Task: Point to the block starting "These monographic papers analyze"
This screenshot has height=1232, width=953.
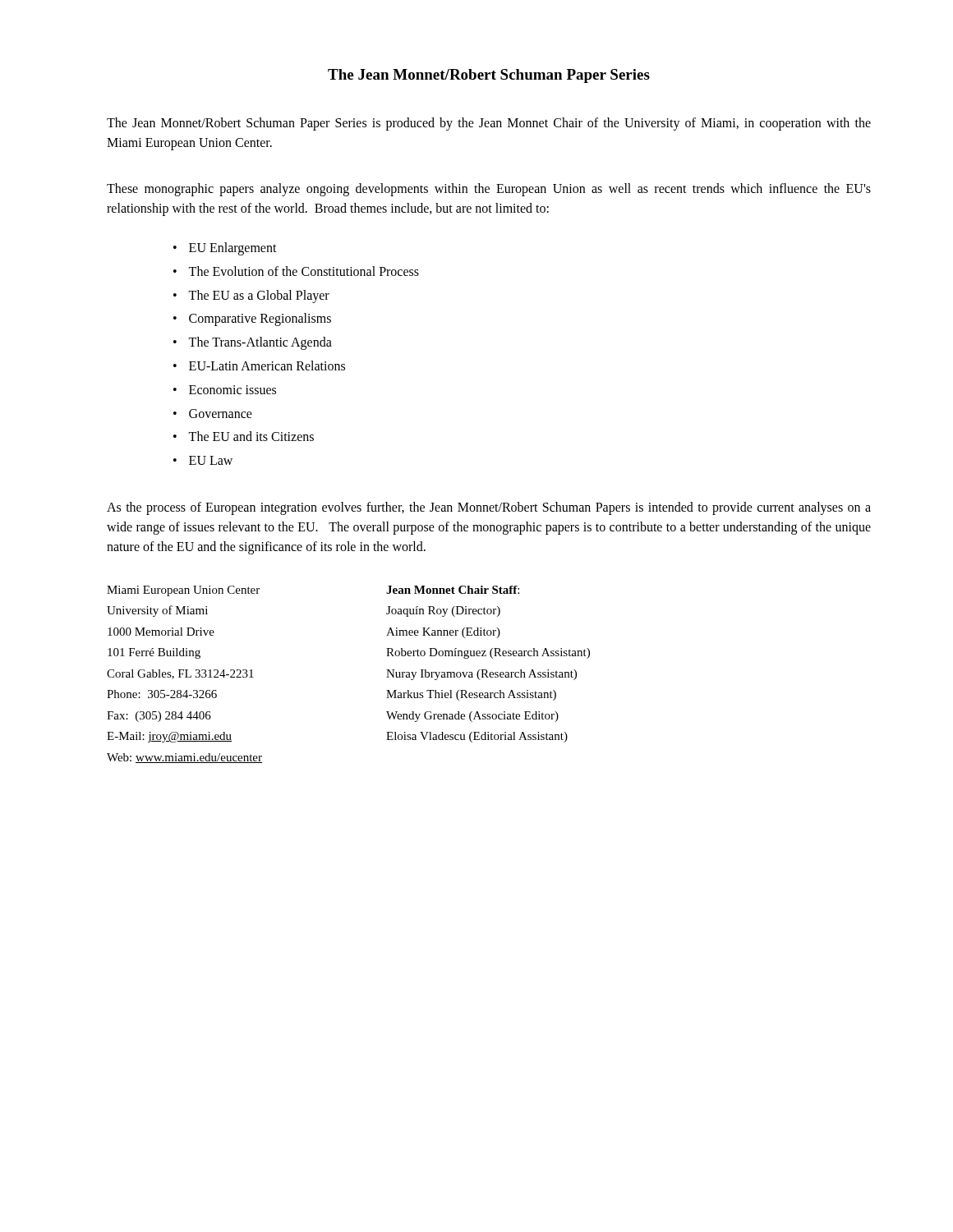Action: click(x=489, y=198)
